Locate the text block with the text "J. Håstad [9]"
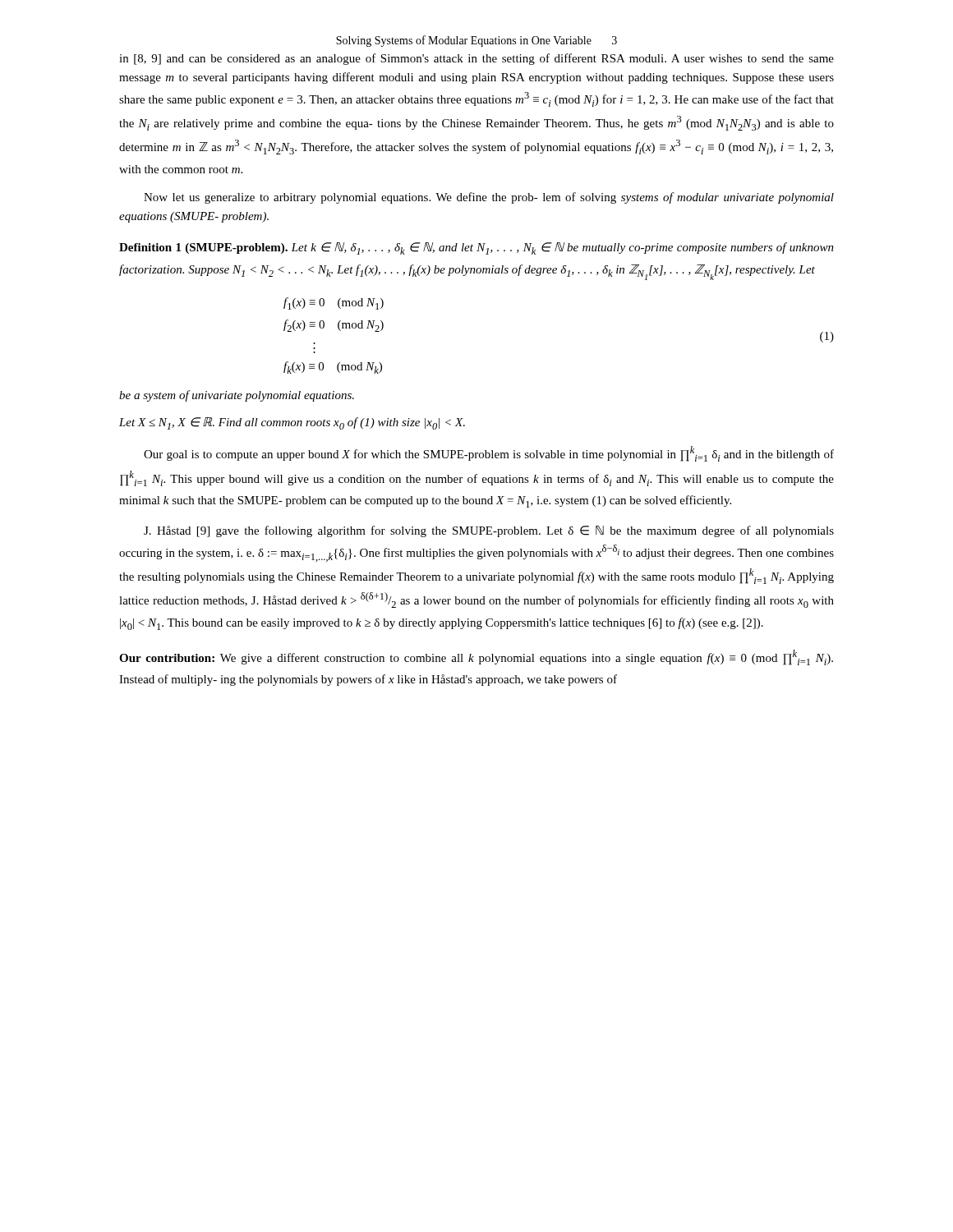 pyautogui.click(x=476, y=578)
